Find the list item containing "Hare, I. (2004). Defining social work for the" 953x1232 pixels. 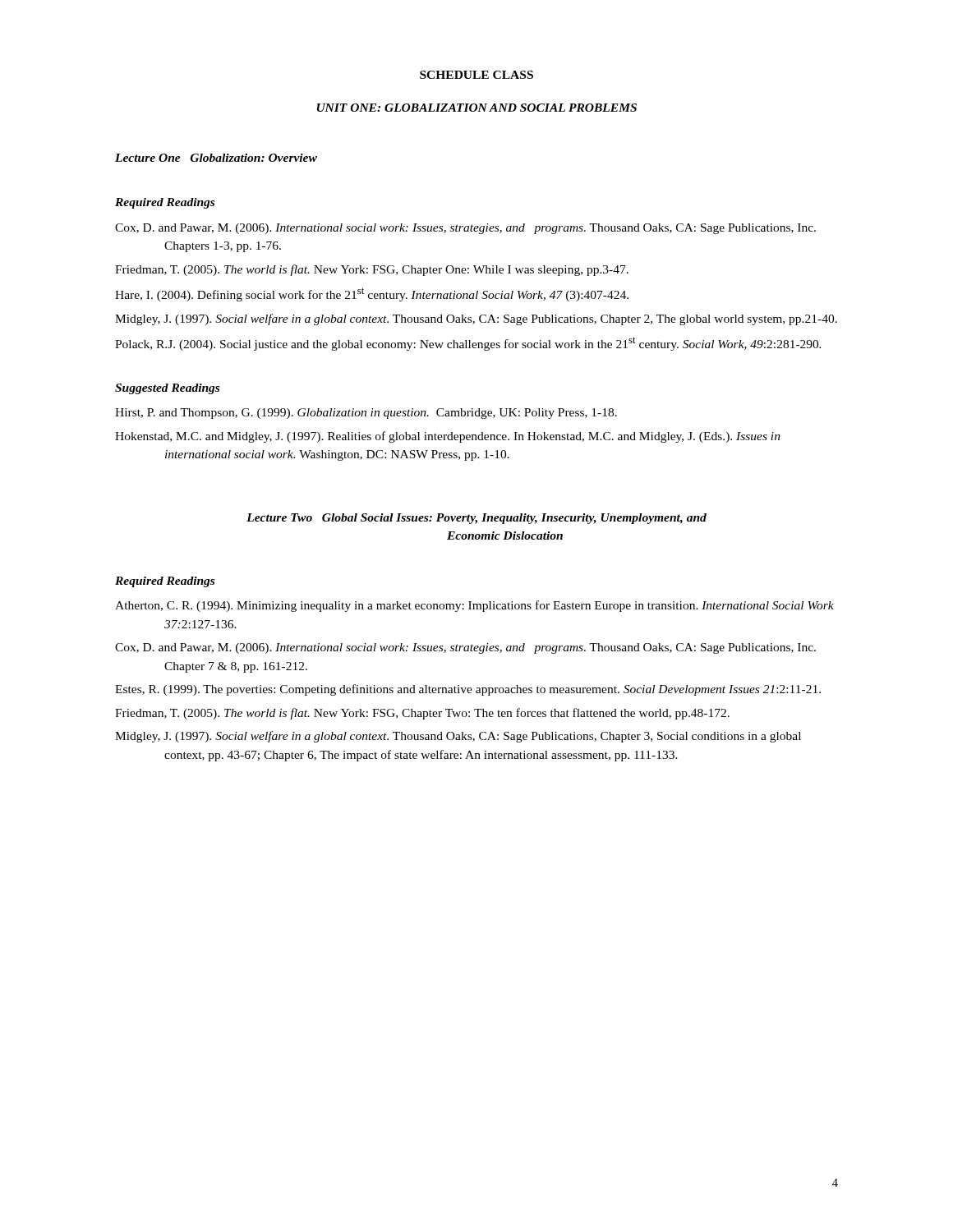(372, 293)
